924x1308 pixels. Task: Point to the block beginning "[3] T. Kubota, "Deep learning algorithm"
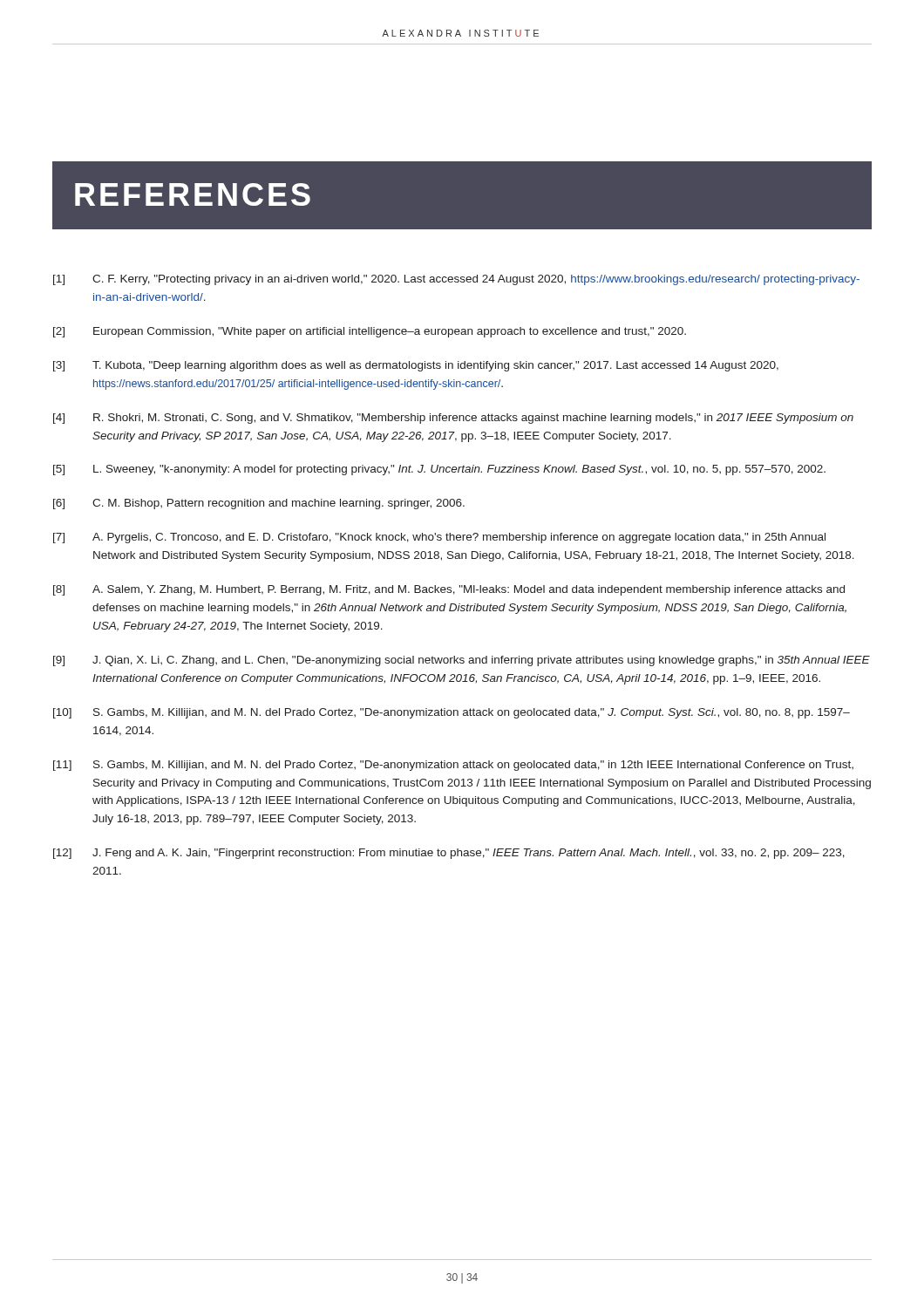[462, 375]
